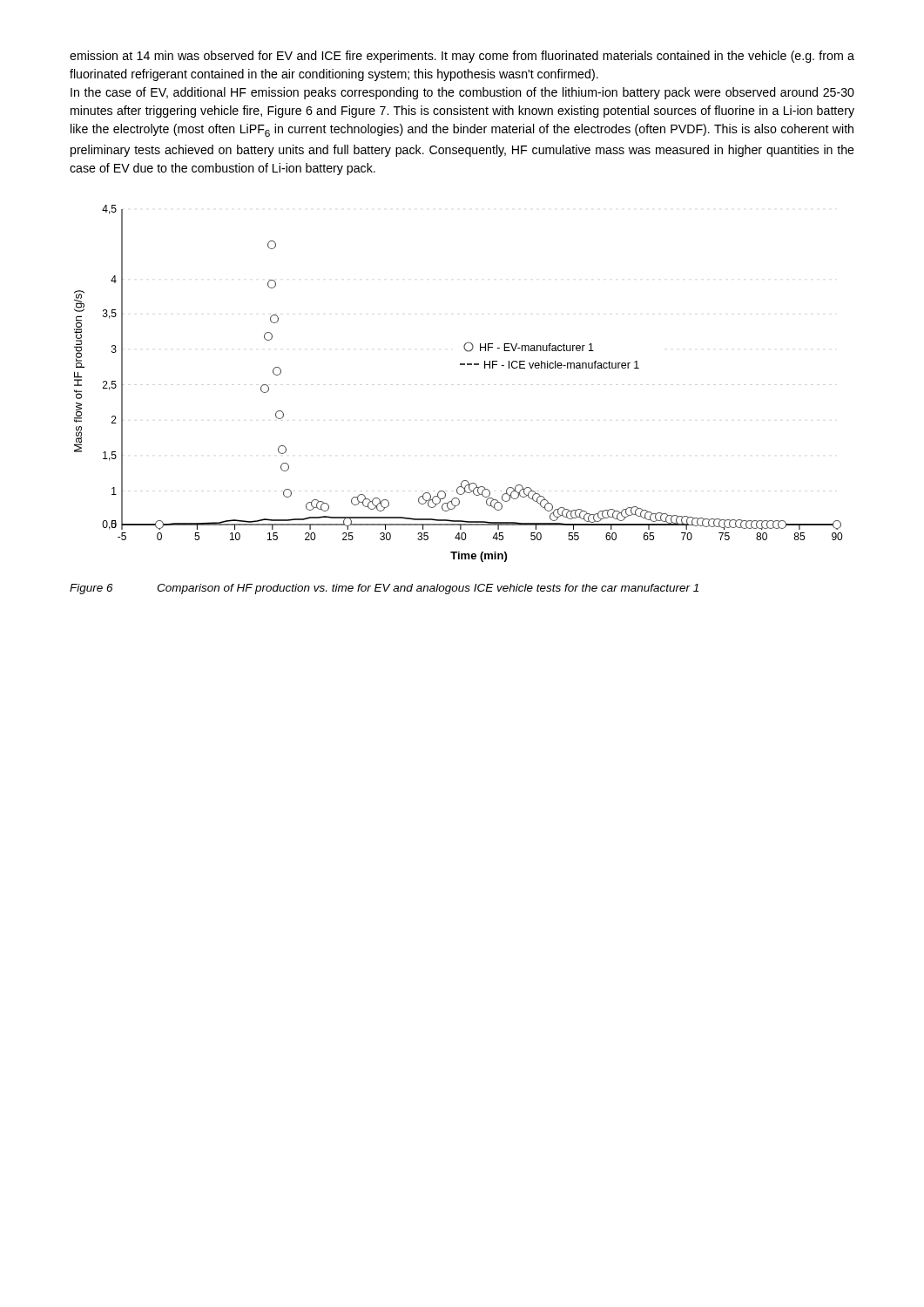Locate the continuous plot
This screenshot has width=924, height=1307.
(462, 386)
